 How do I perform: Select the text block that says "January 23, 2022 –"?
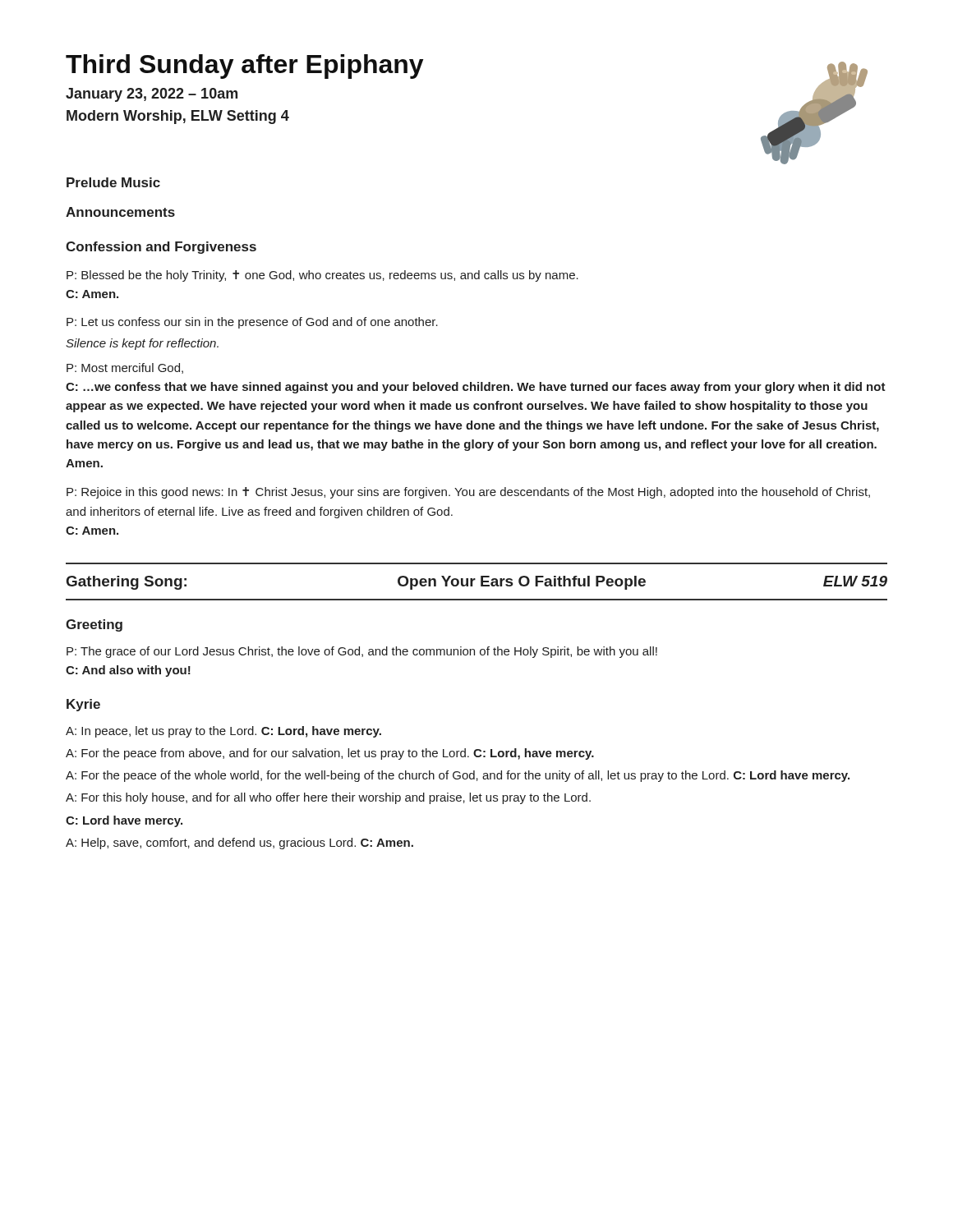(x=163, y=110)
